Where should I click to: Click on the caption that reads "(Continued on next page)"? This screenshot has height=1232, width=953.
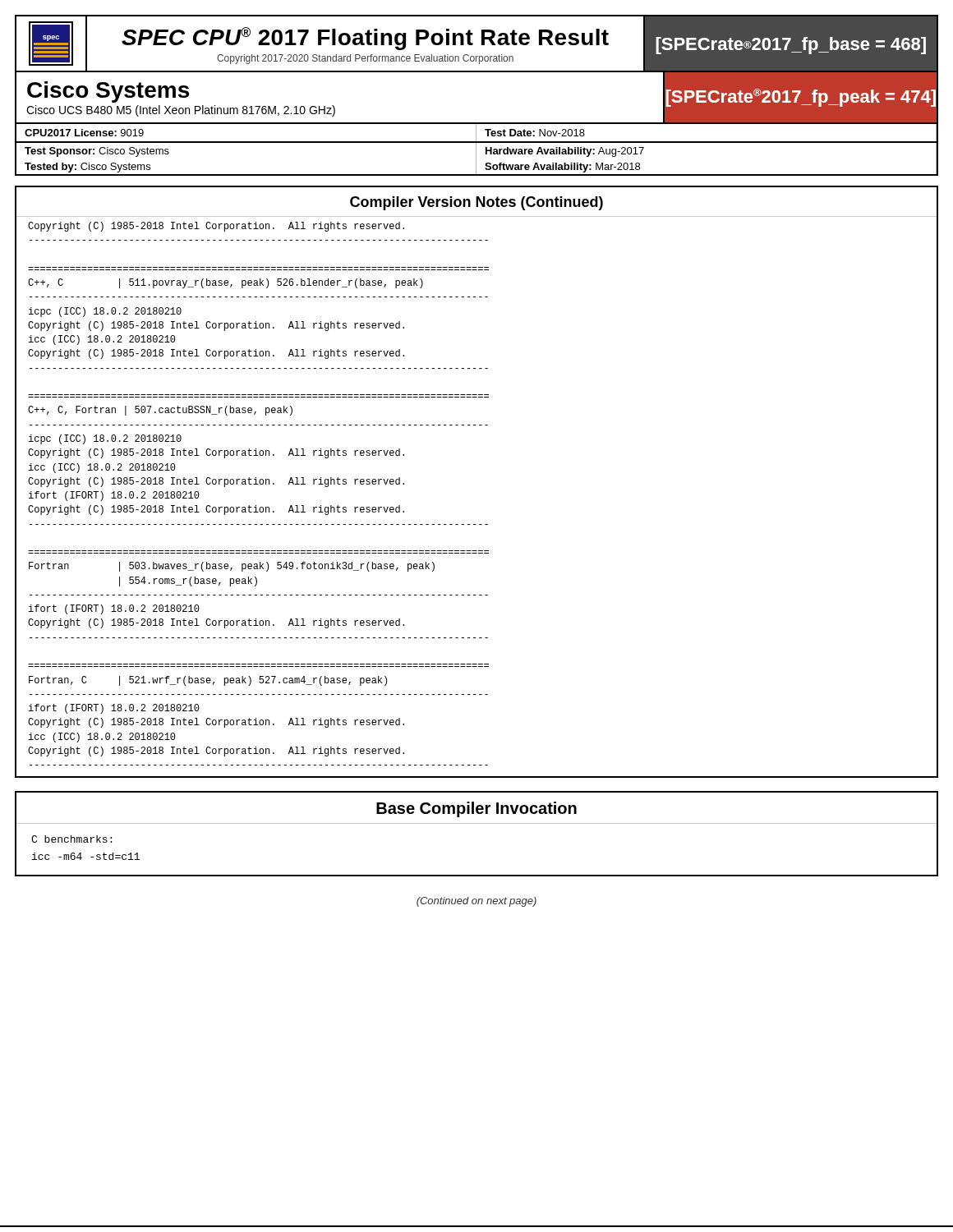coord(476,901)
